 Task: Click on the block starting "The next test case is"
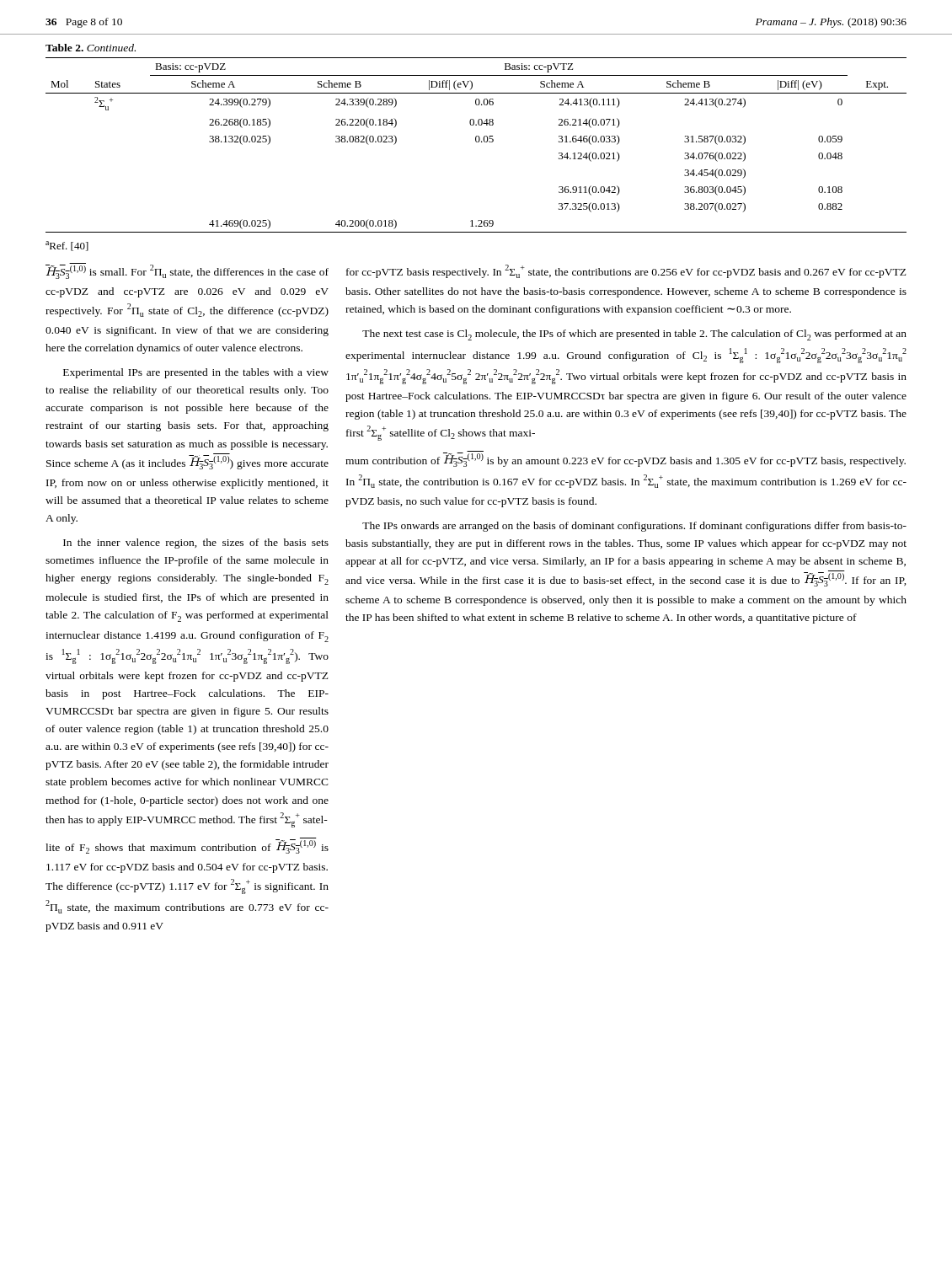pos(626,384)
